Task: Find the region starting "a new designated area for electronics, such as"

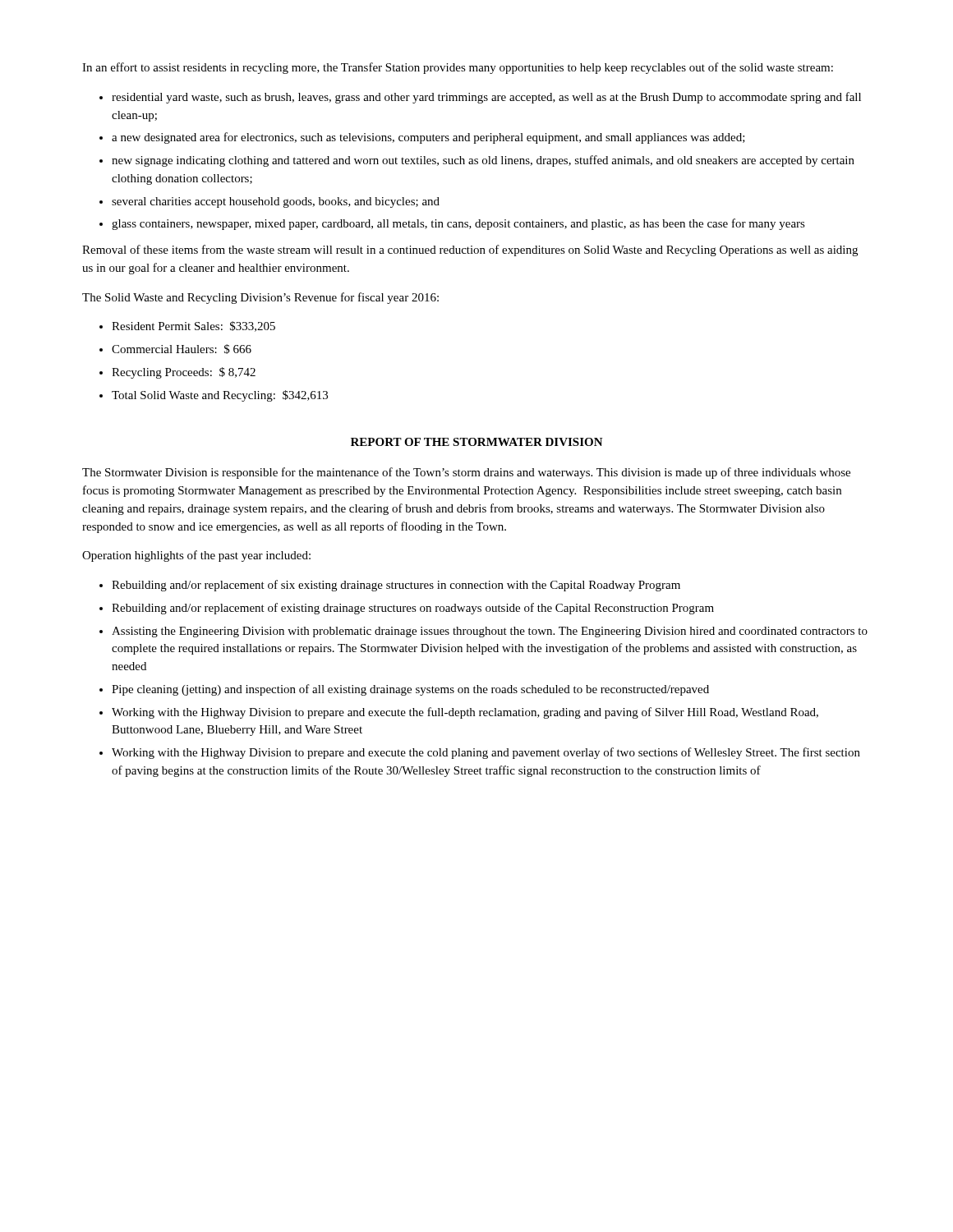Action: [429, 137]
